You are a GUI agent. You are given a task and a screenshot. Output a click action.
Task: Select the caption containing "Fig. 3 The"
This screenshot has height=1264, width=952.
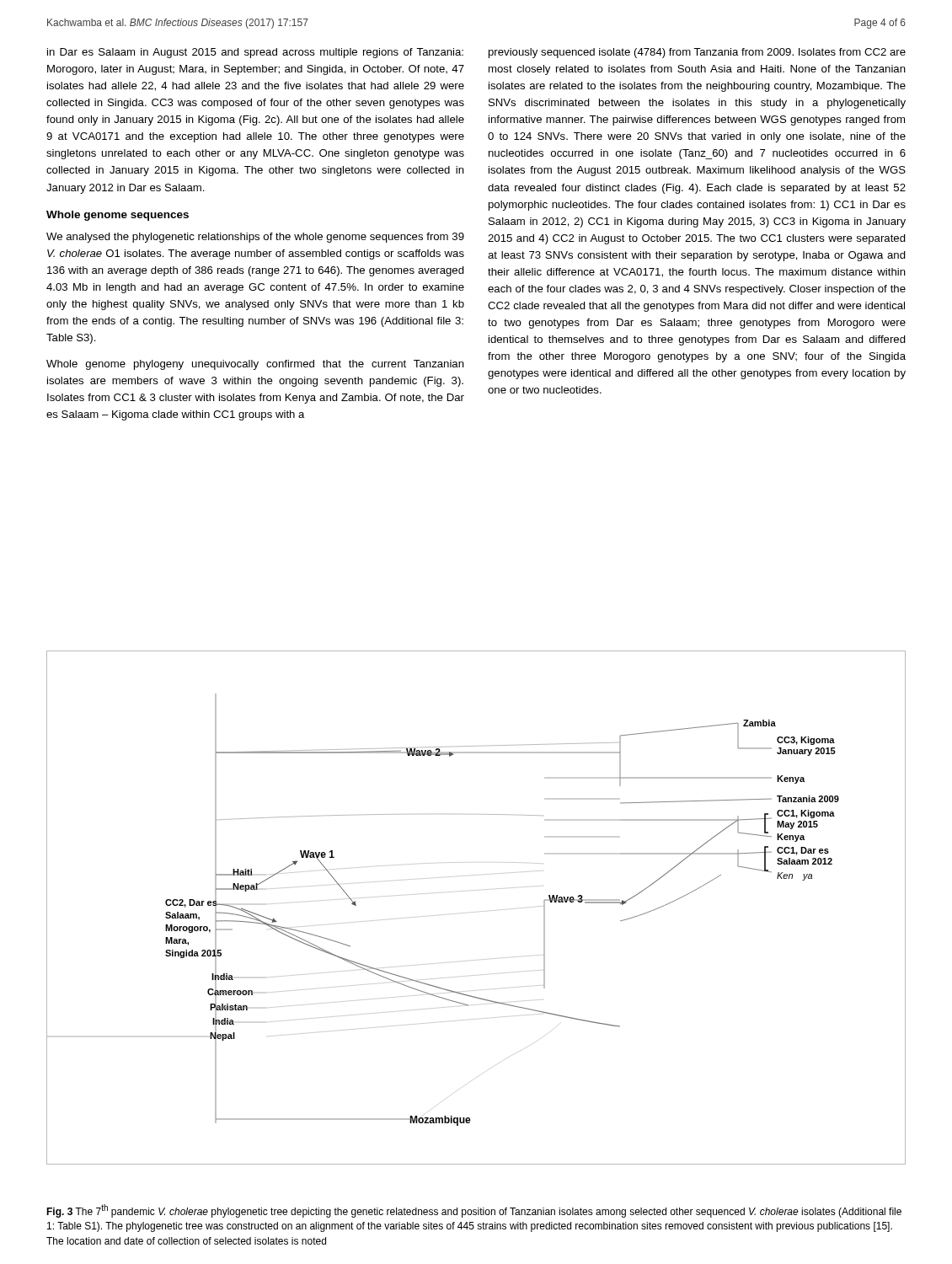pos(474,1225)
